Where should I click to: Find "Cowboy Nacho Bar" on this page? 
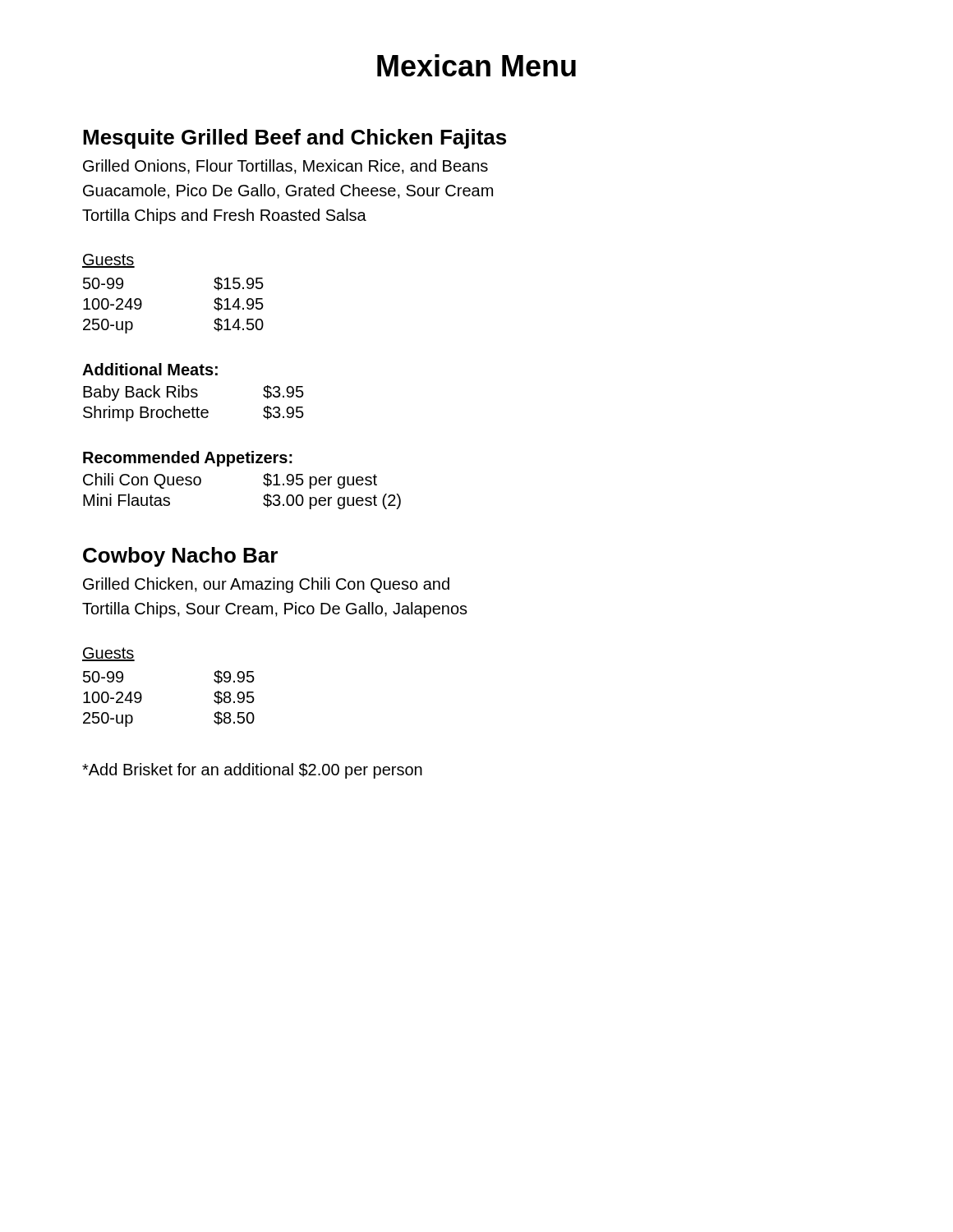pos(180,555)
